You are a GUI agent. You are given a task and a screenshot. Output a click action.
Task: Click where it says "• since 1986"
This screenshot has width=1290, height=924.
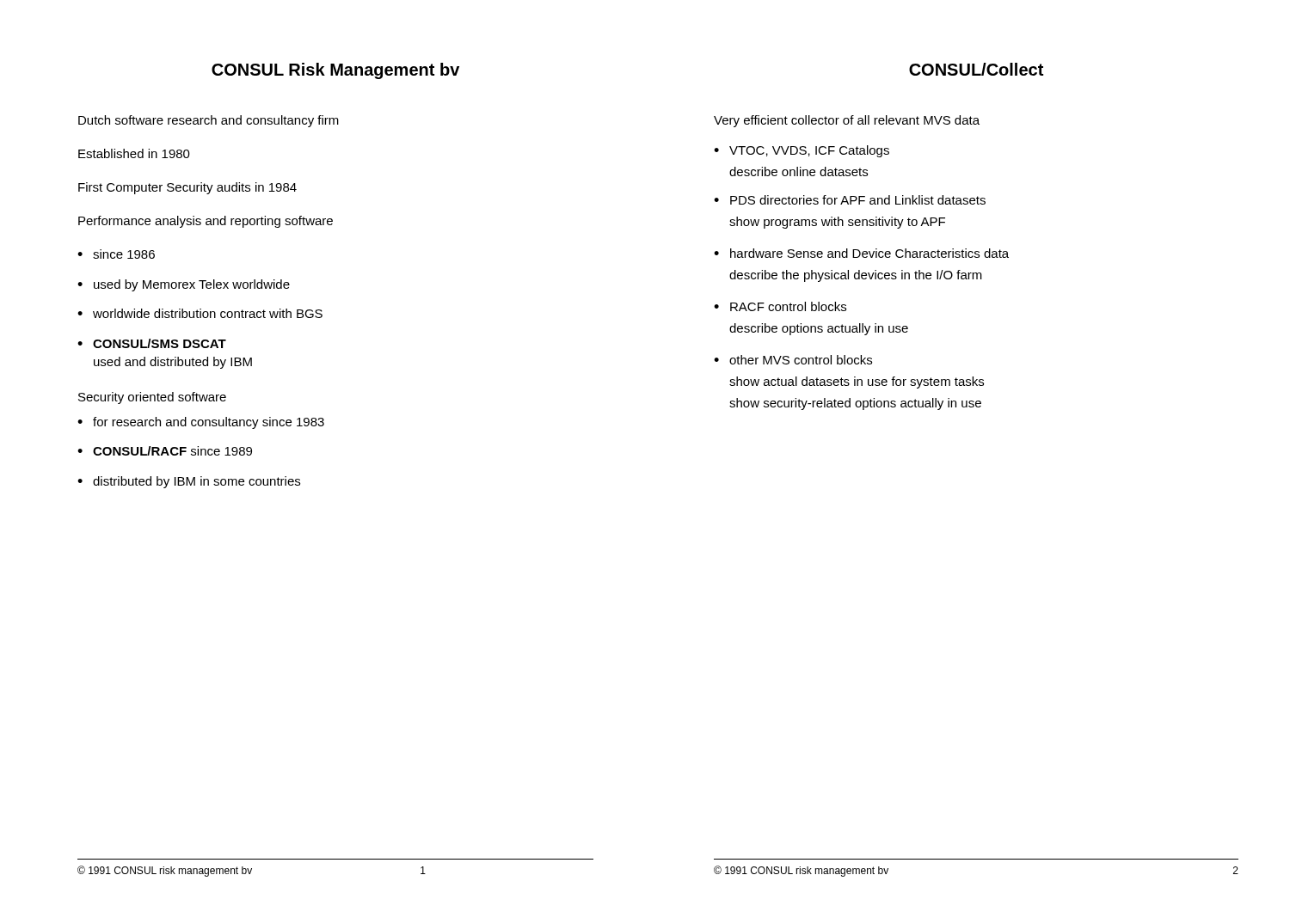[x=116, y=254]
